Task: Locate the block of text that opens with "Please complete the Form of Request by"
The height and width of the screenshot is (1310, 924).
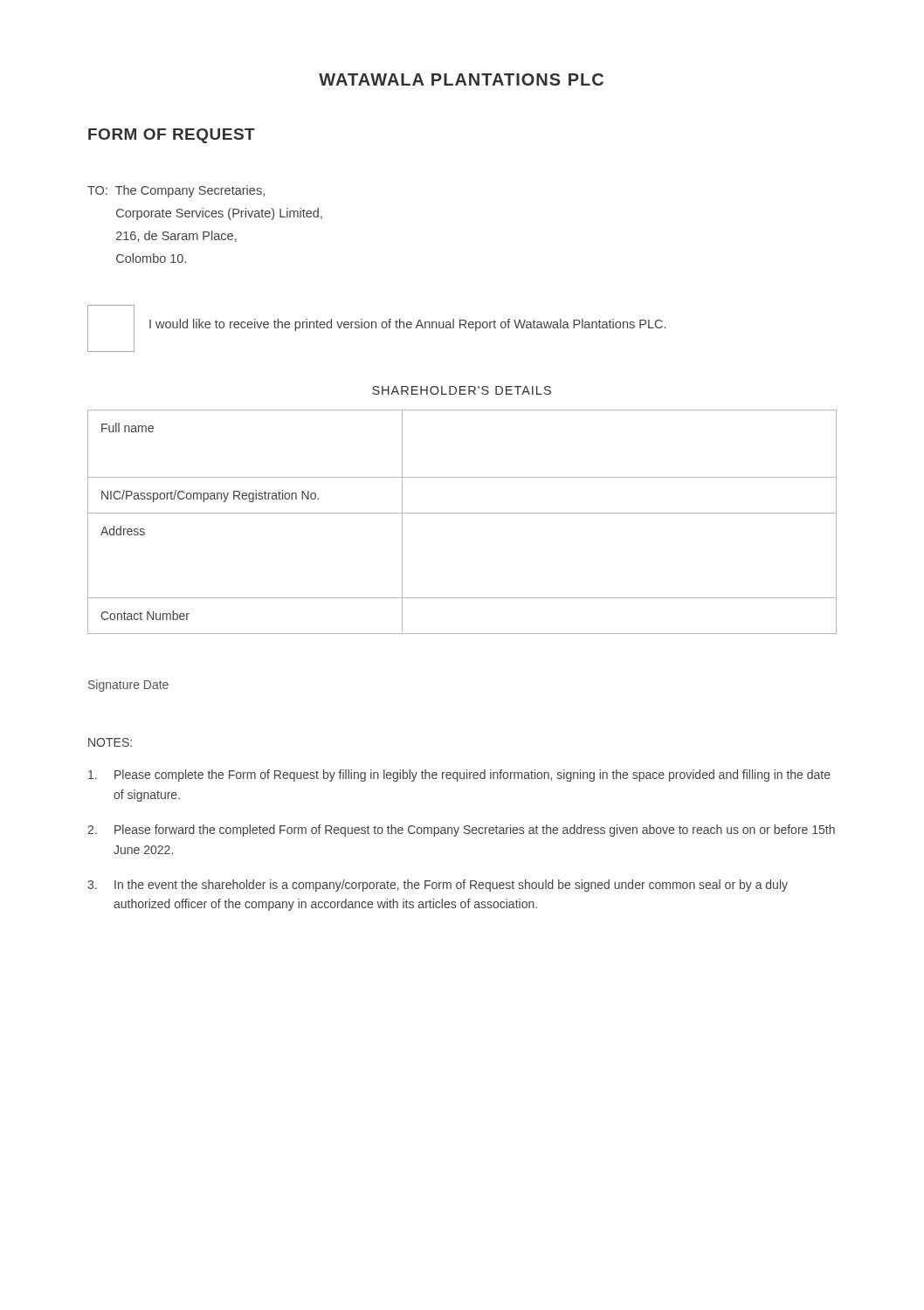Action: tap(462, 785)
